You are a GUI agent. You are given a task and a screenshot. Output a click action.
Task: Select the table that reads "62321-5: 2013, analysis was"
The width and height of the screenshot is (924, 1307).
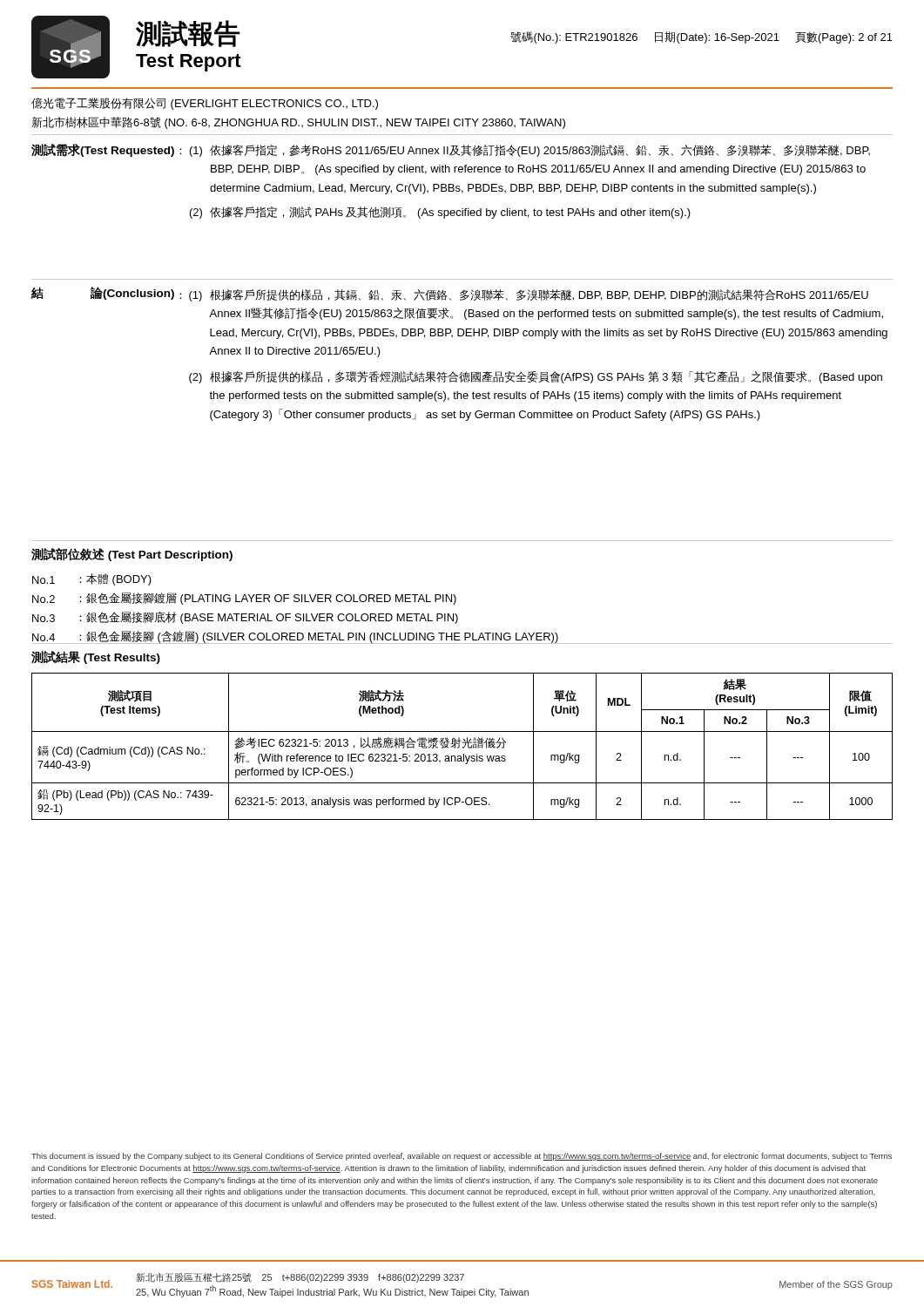tap(462, 746)
